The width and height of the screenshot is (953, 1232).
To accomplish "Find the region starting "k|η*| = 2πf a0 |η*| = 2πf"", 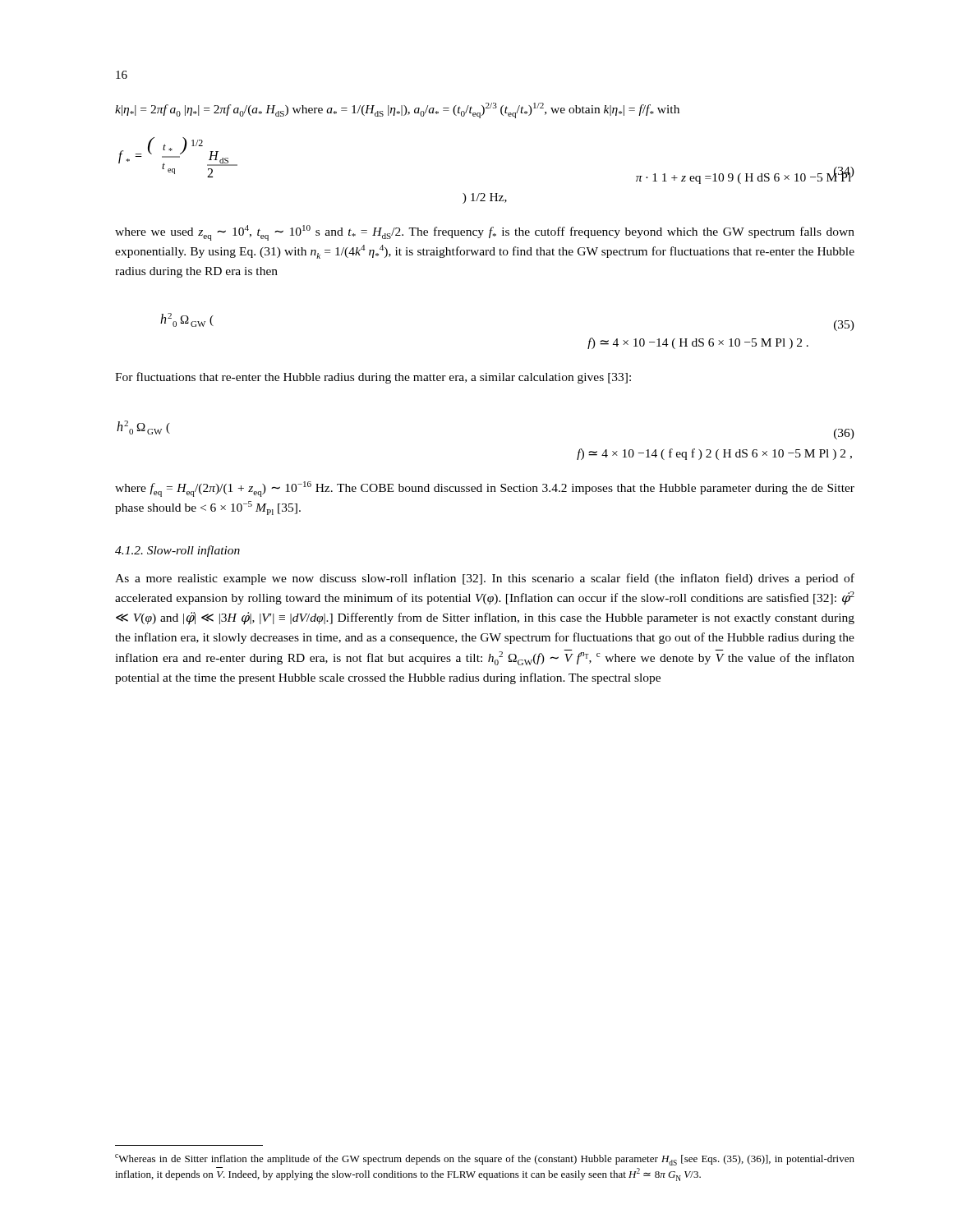I will pos(397,109).
